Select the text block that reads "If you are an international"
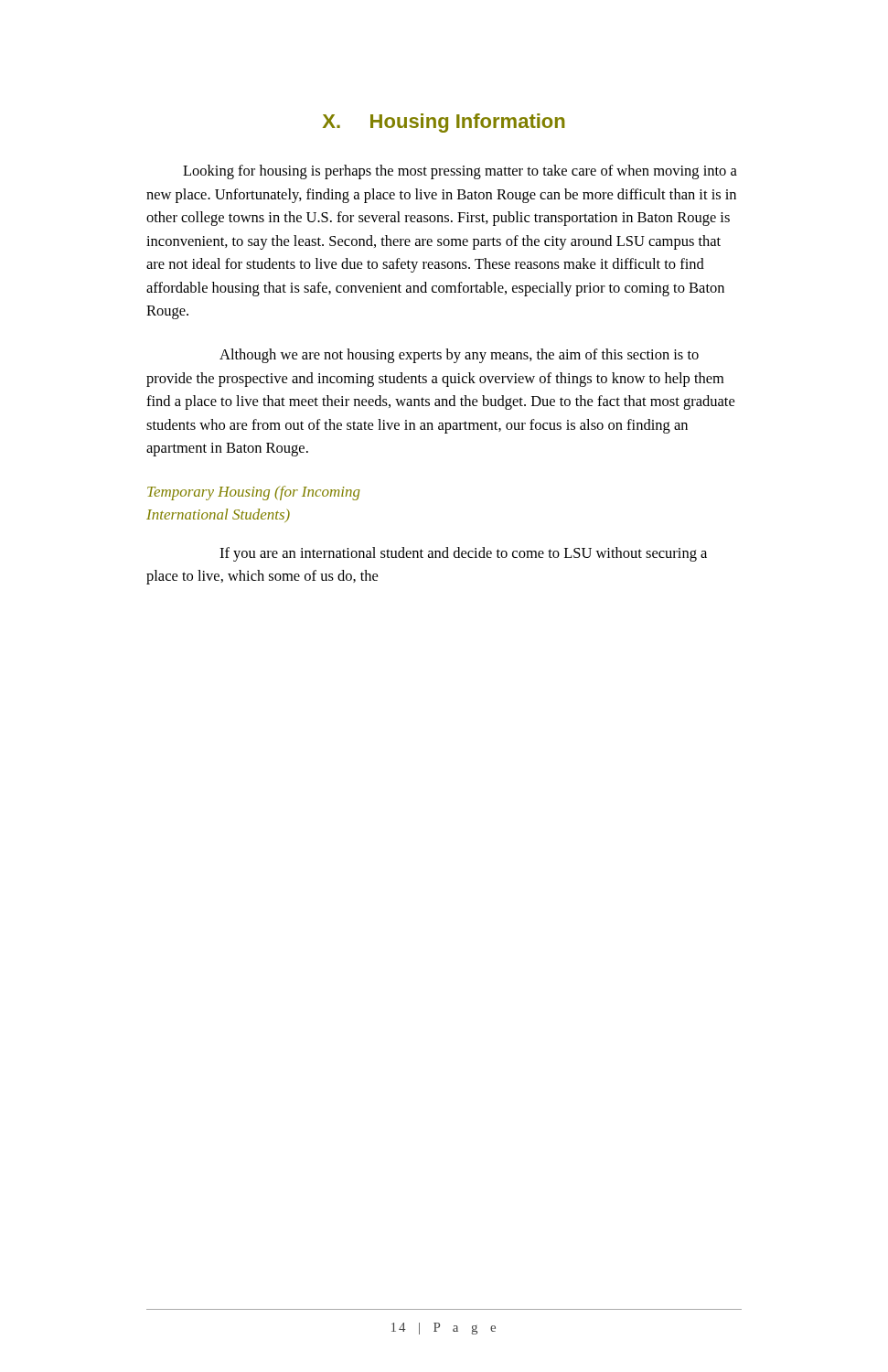888x1372 pixels. (444, 565)
